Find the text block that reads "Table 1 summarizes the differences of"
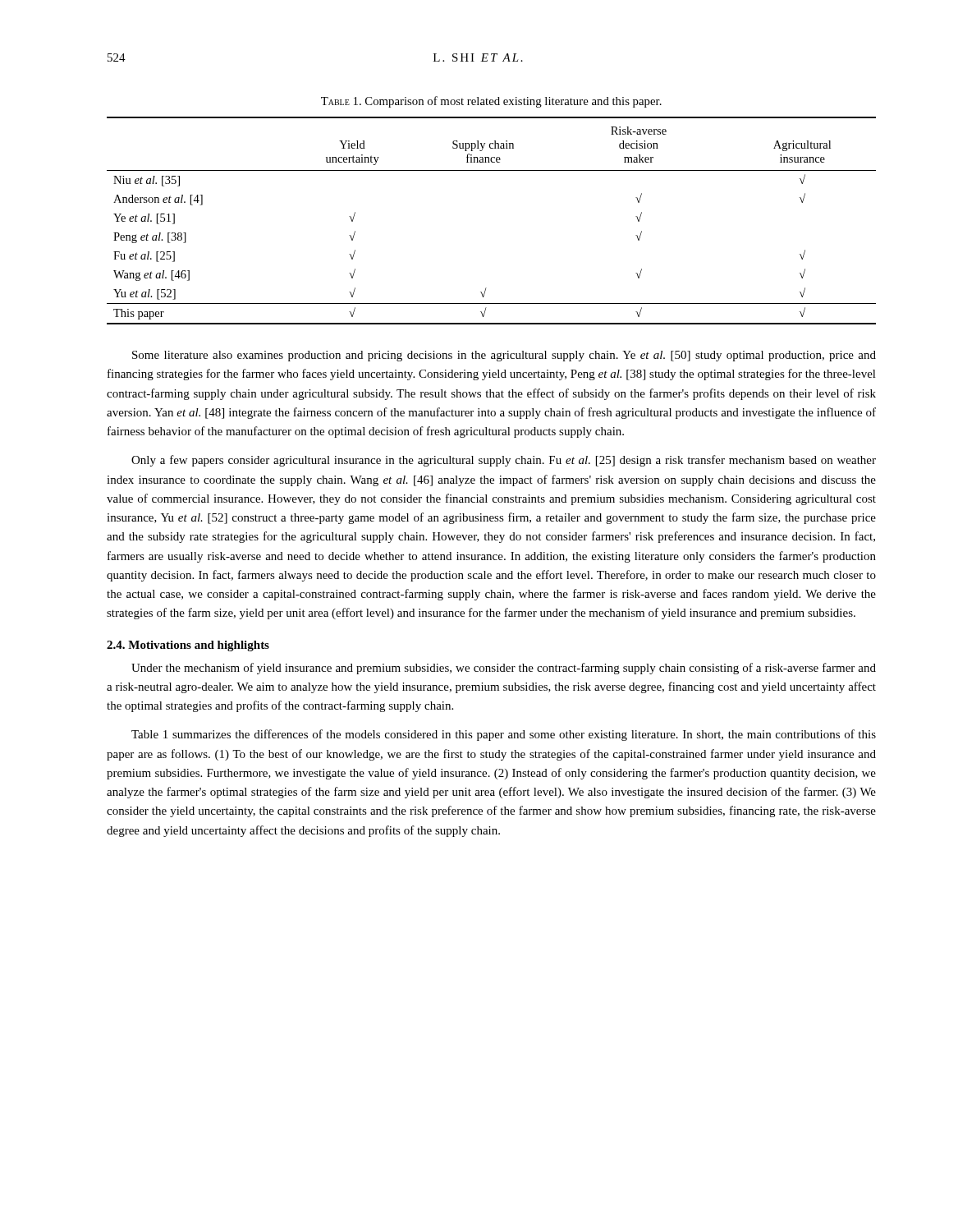The image size is (958, 1232). coord(491,782)
